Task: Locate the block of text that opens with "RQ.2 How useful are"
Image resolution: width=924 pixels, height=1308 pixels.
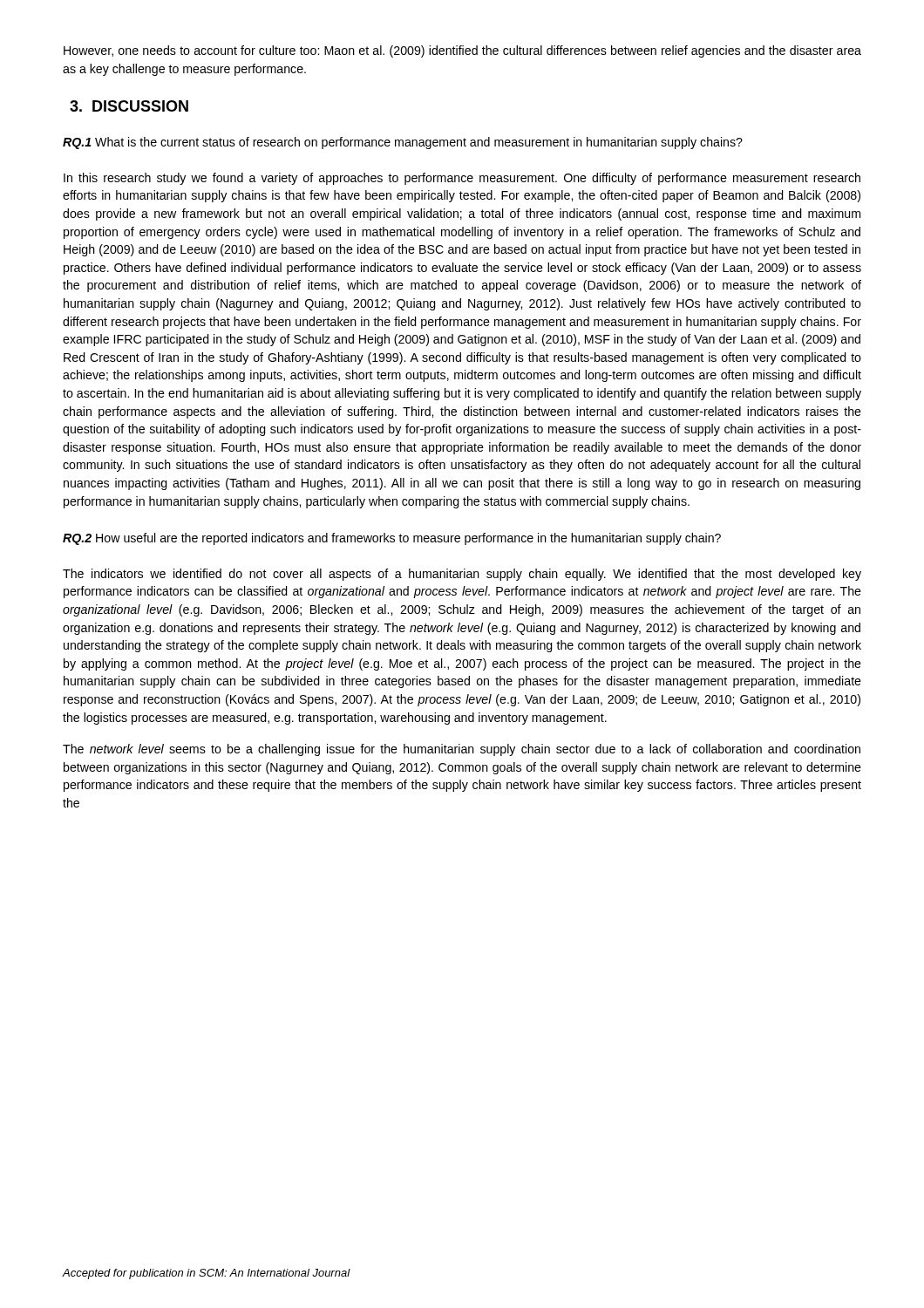Action: (392, 538)
